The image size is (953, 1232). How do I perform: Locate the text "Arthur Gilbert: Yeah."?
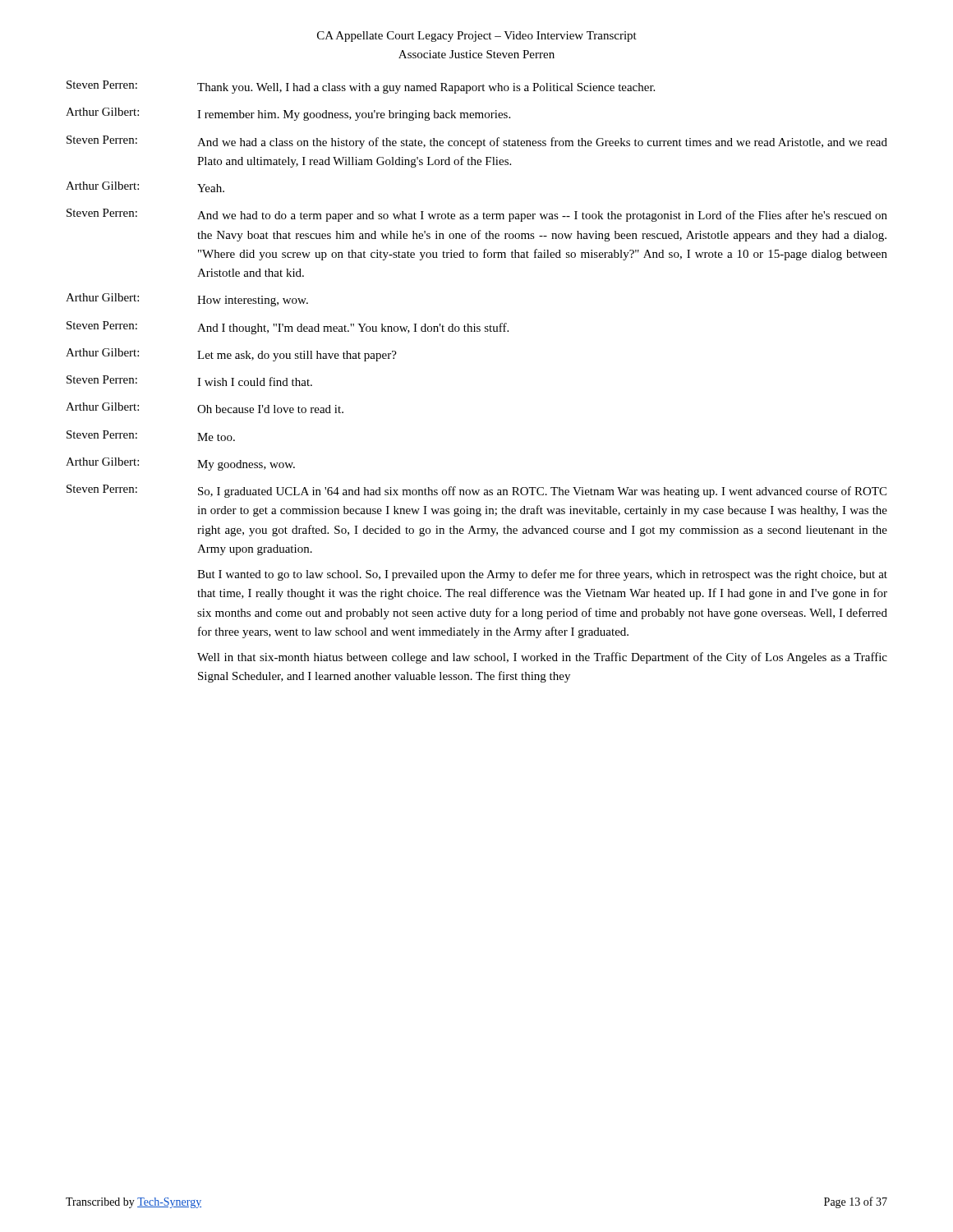coord(107,186)
